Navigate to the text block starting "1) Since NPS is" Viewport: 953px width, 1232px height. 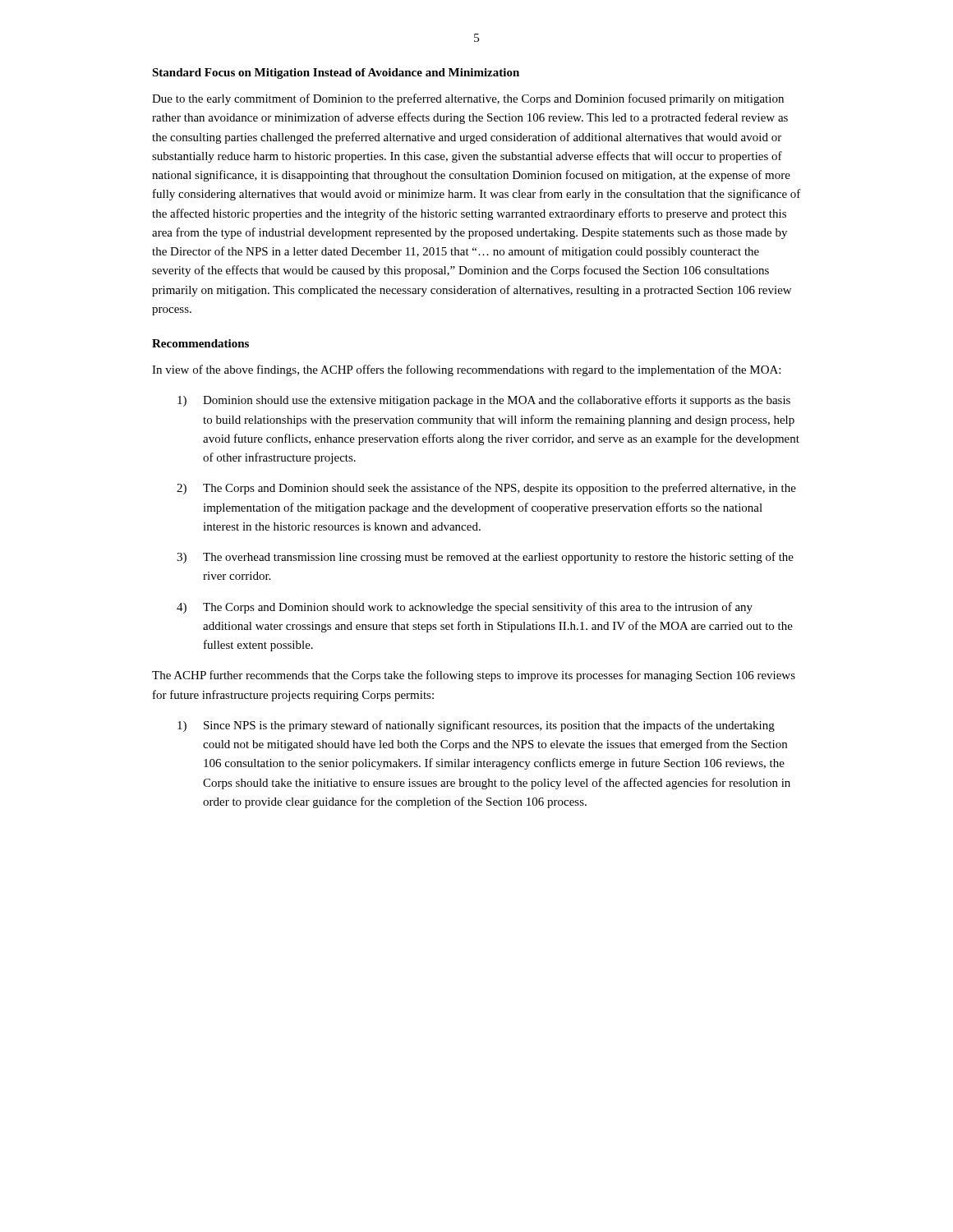(x=476, y=764)
